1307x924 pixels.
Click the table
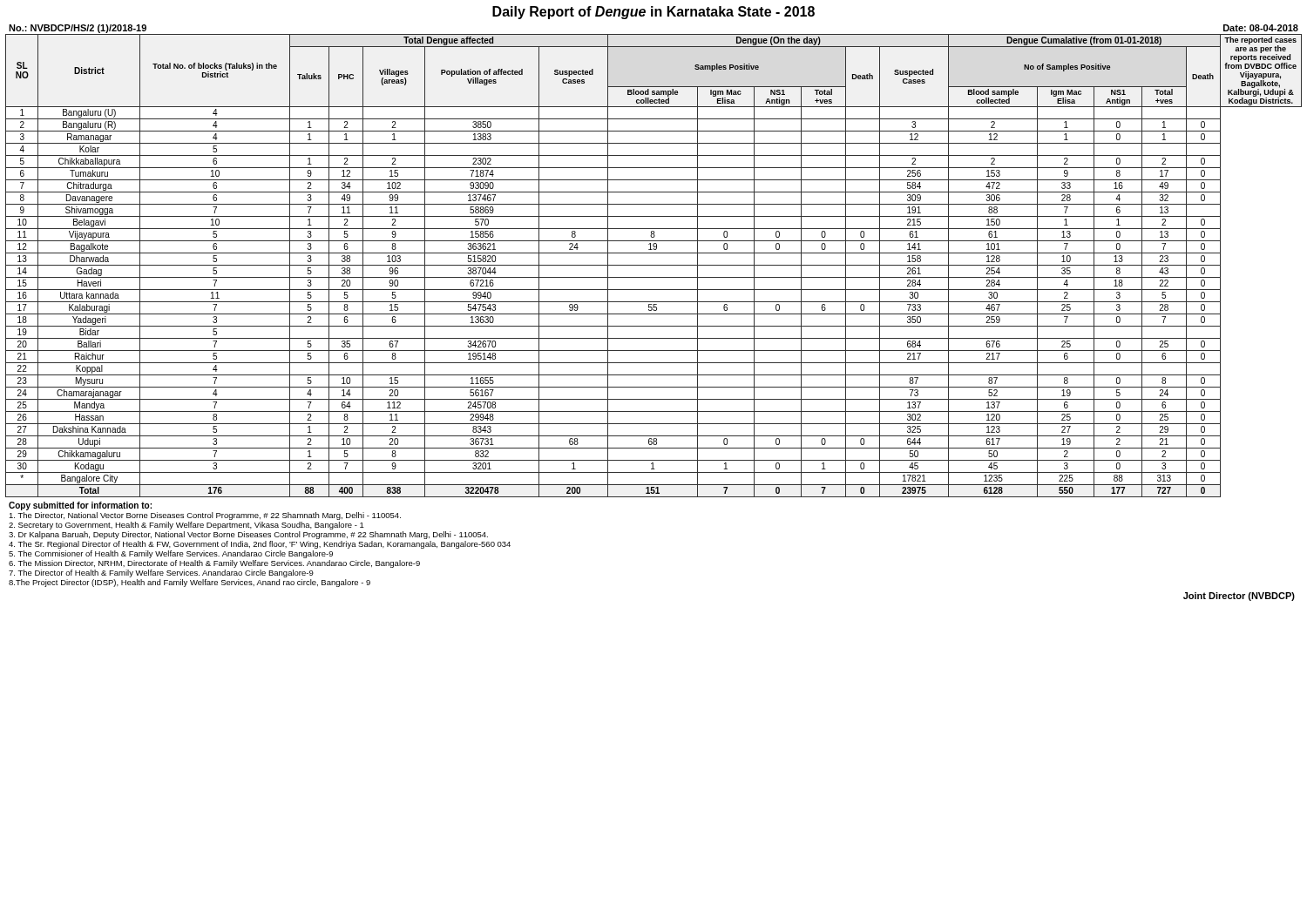pyautogui.click(x=654, y=266)
